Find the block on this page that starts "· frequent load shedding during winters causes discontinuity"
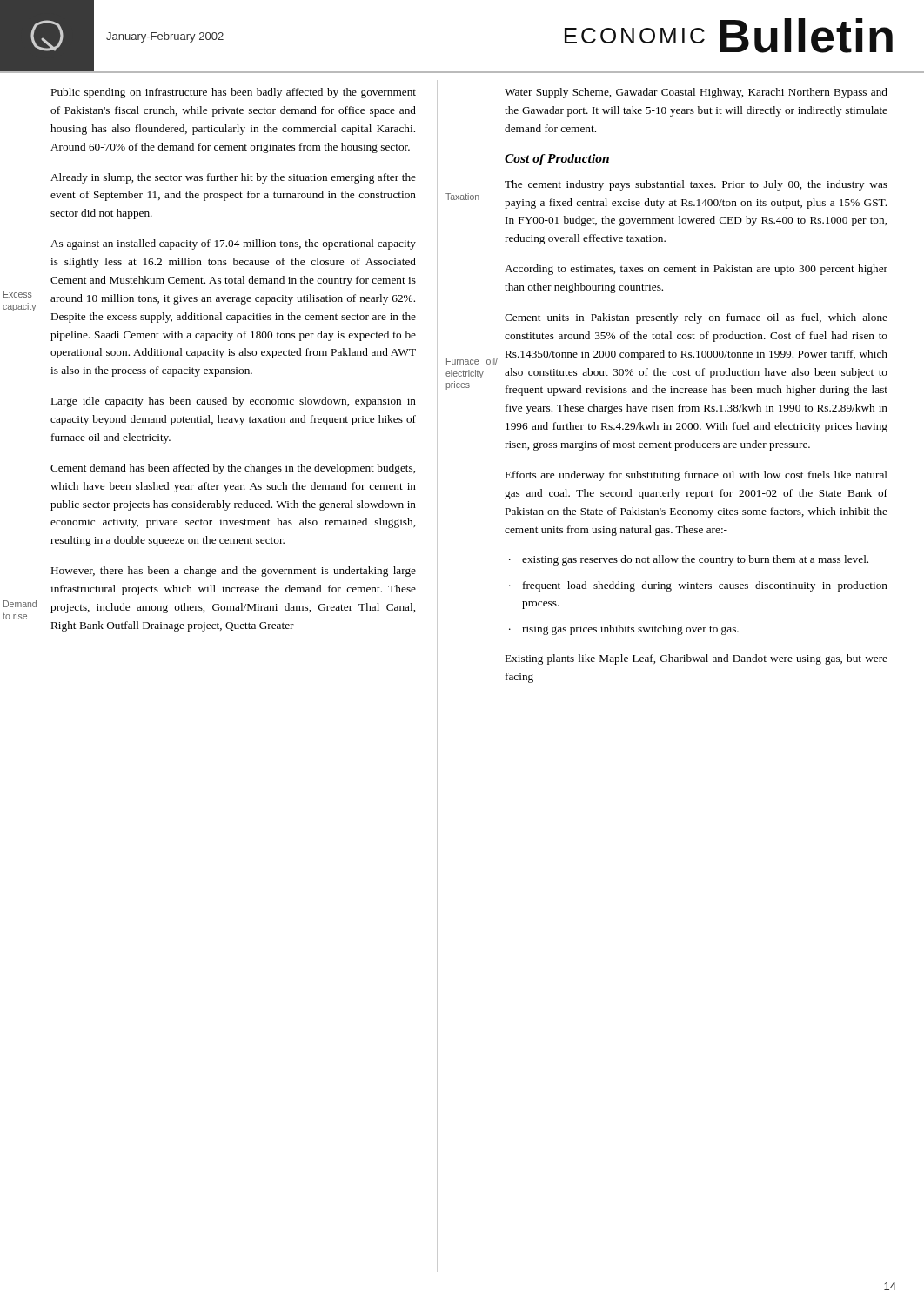 [x=705, y=593]
